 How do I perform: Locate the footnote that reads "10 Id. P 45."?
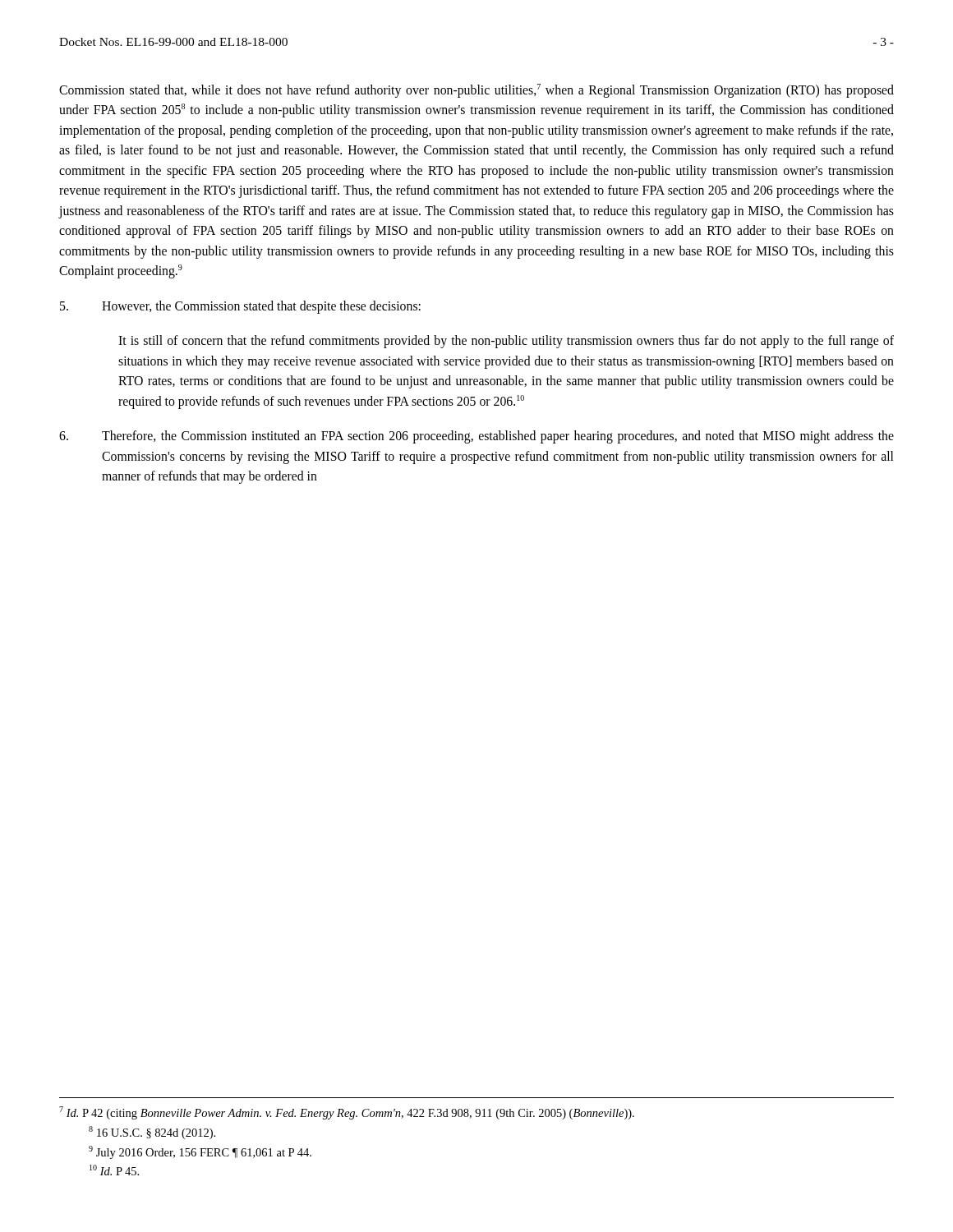[114, 1171]
